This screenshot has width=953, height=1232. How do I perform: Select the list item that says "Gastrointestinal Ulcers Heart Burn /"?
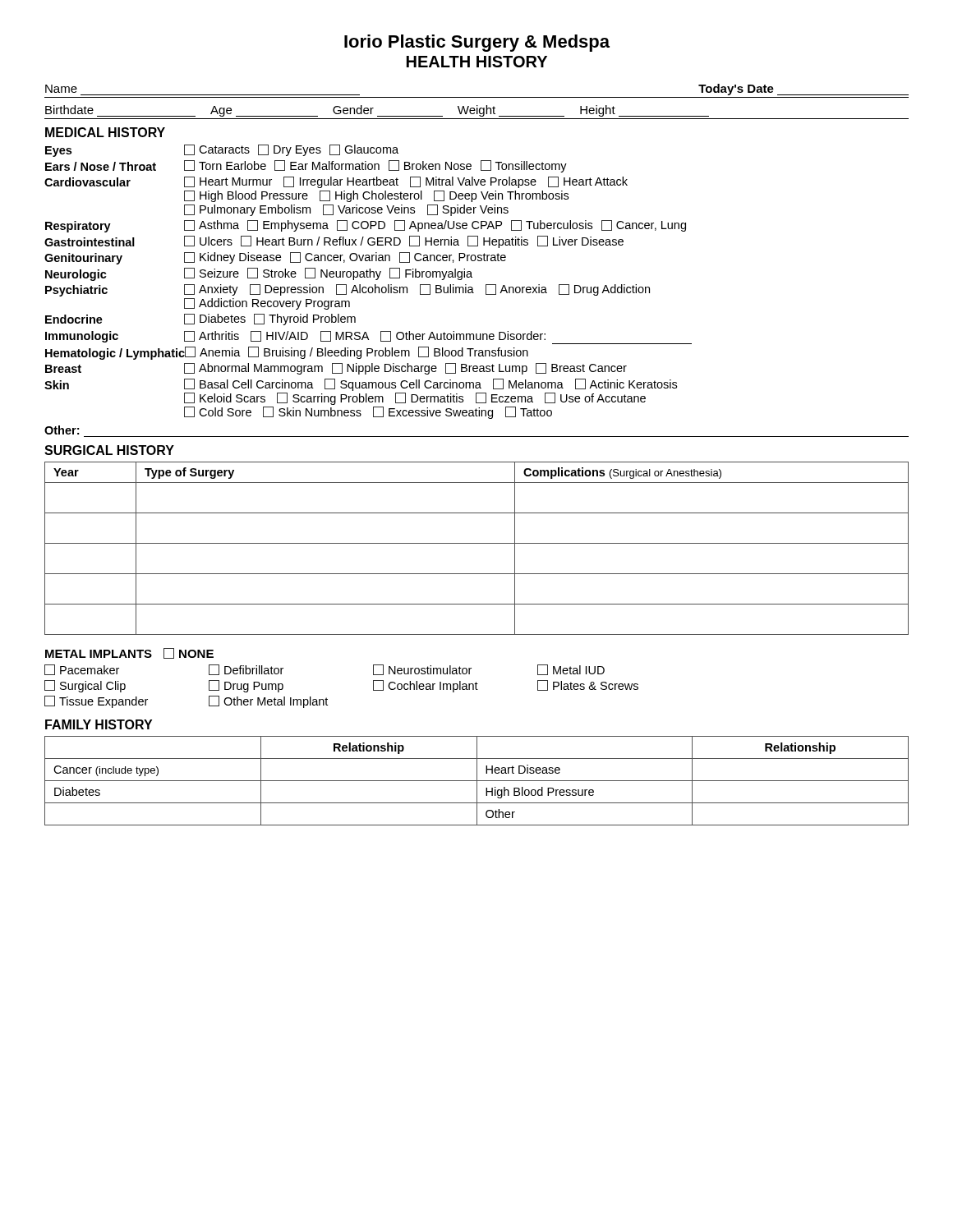click(476, 242)
